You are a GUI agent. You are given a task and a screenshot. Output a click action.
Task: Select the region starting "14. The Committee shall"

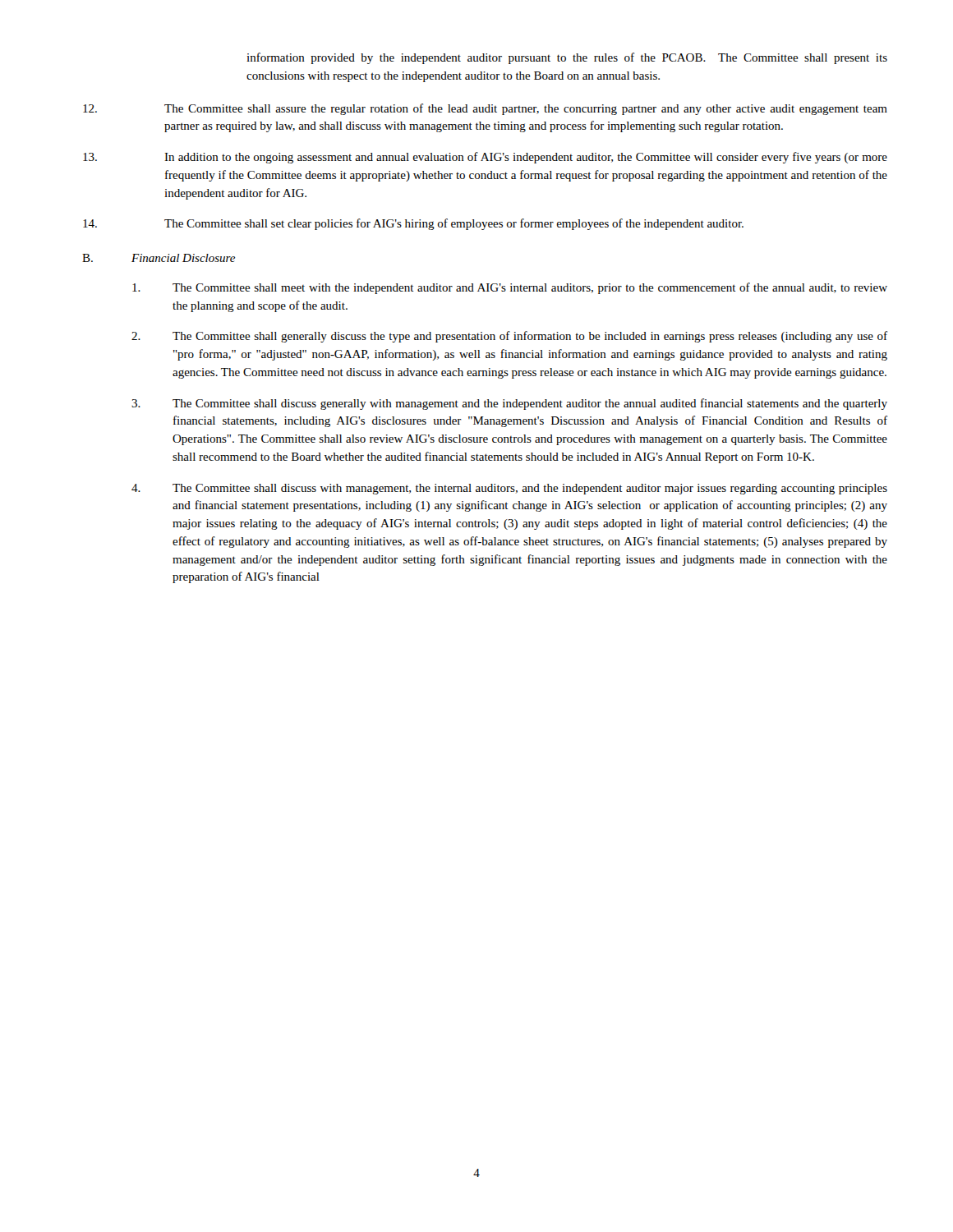pos(485,224)
